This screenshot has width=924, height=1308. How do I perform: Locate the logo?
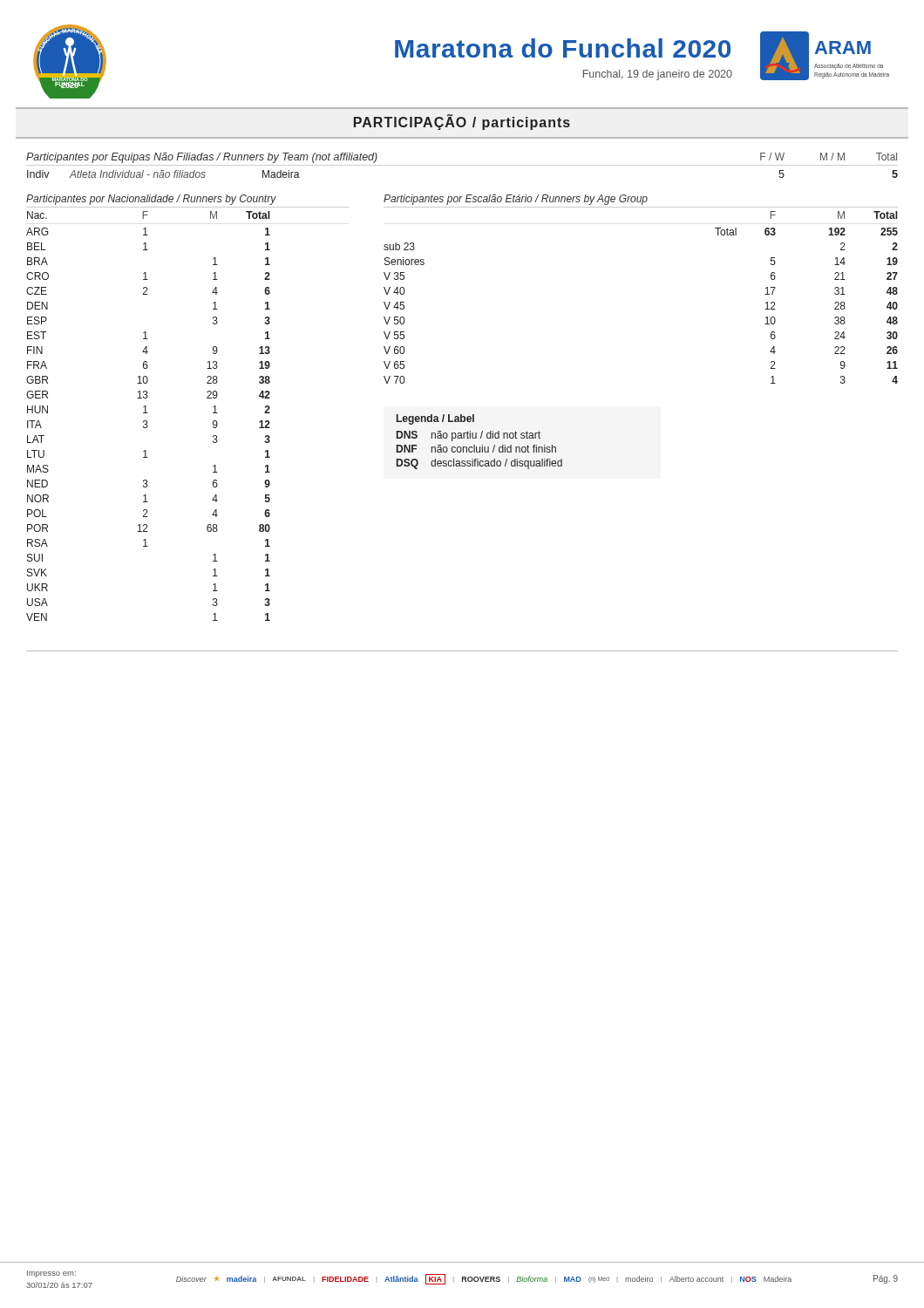(x=828, y=57)
